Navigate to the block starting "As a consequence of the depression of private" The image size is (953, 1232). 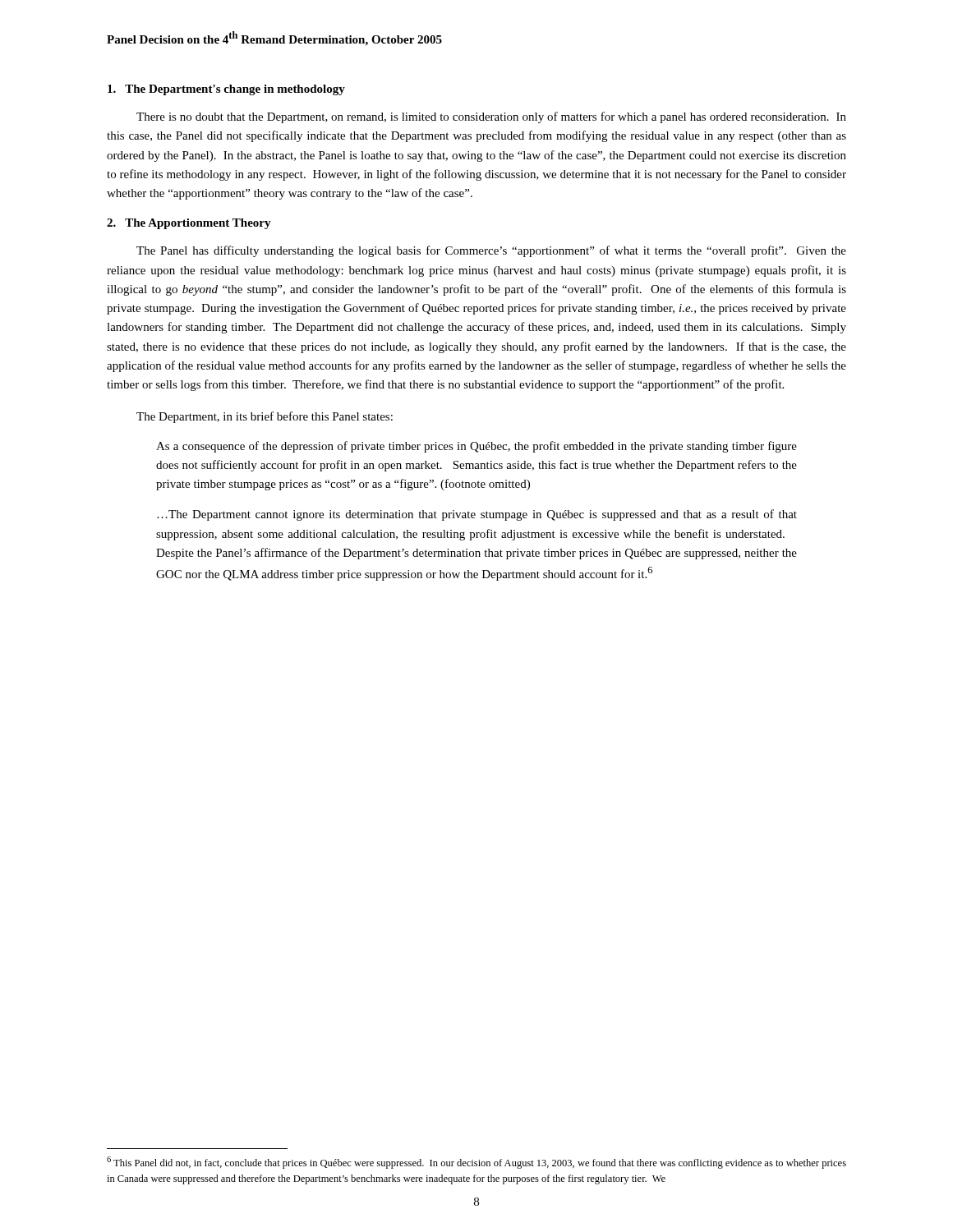tap(476, 465)
